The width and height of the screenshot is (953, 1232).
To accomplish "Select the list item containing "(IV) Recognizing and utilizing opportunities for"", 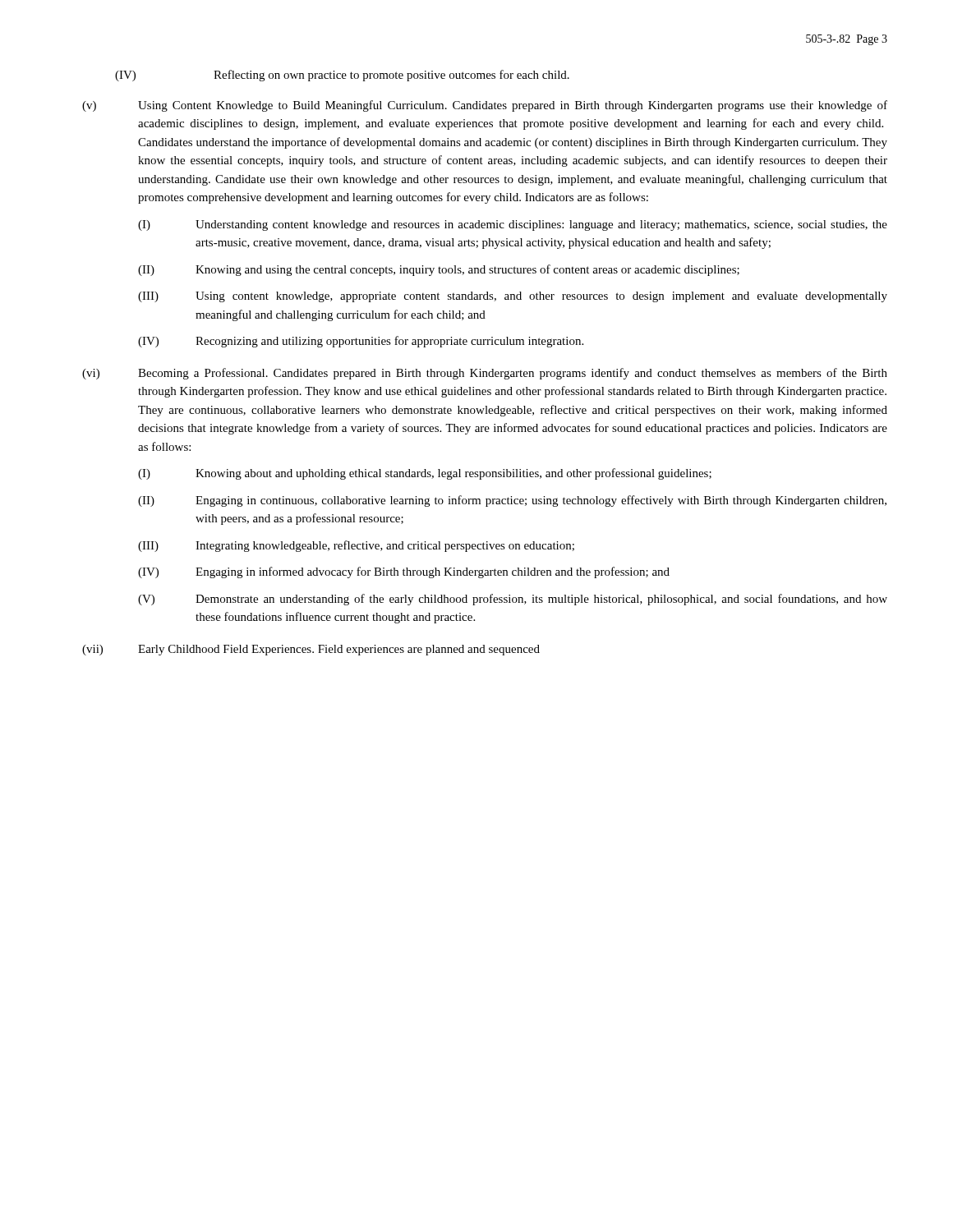I will (513, 341).
